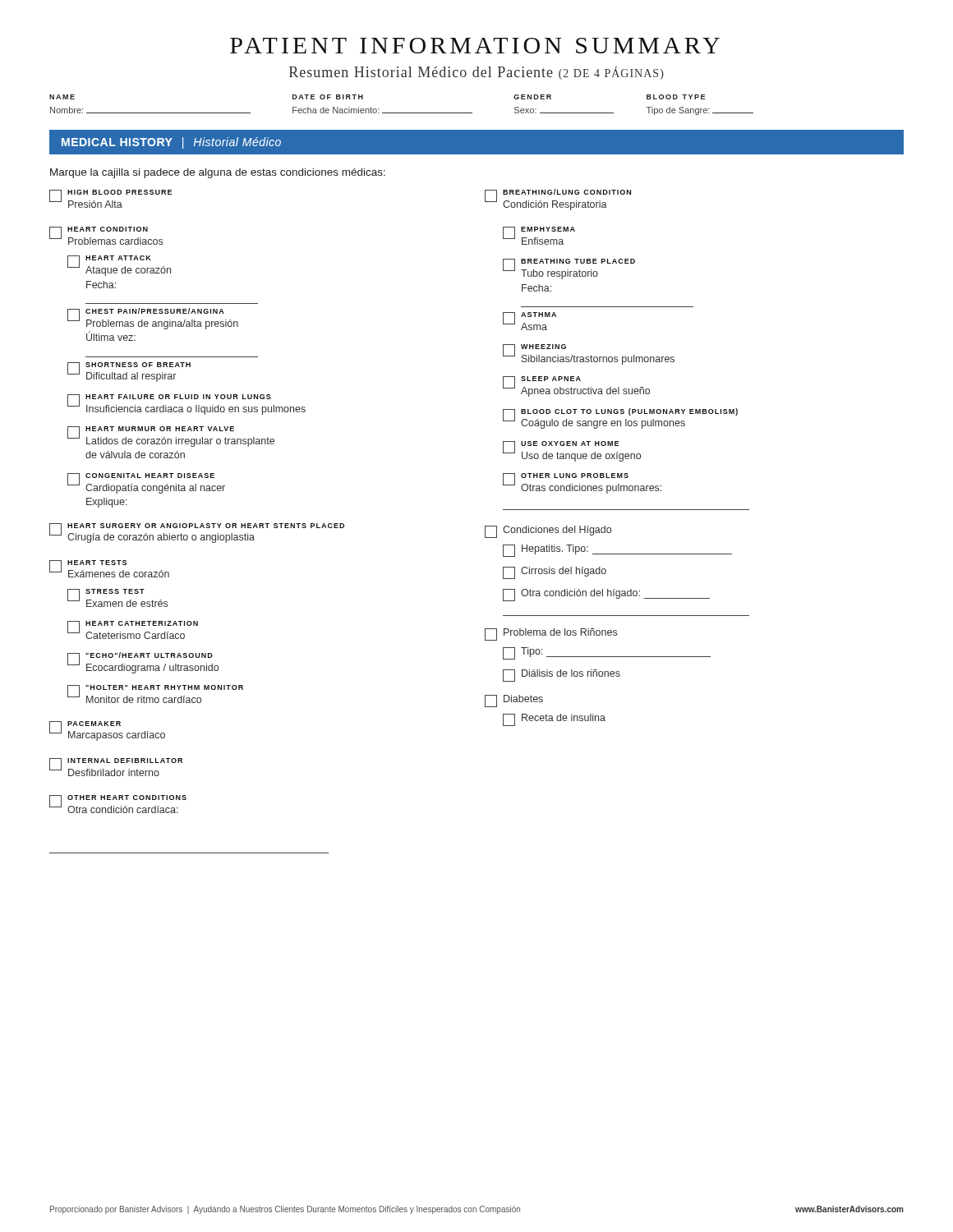
Task: Click on the list item that says "Heart Condition Problemas cardiacos"
Action: point(106,237)
